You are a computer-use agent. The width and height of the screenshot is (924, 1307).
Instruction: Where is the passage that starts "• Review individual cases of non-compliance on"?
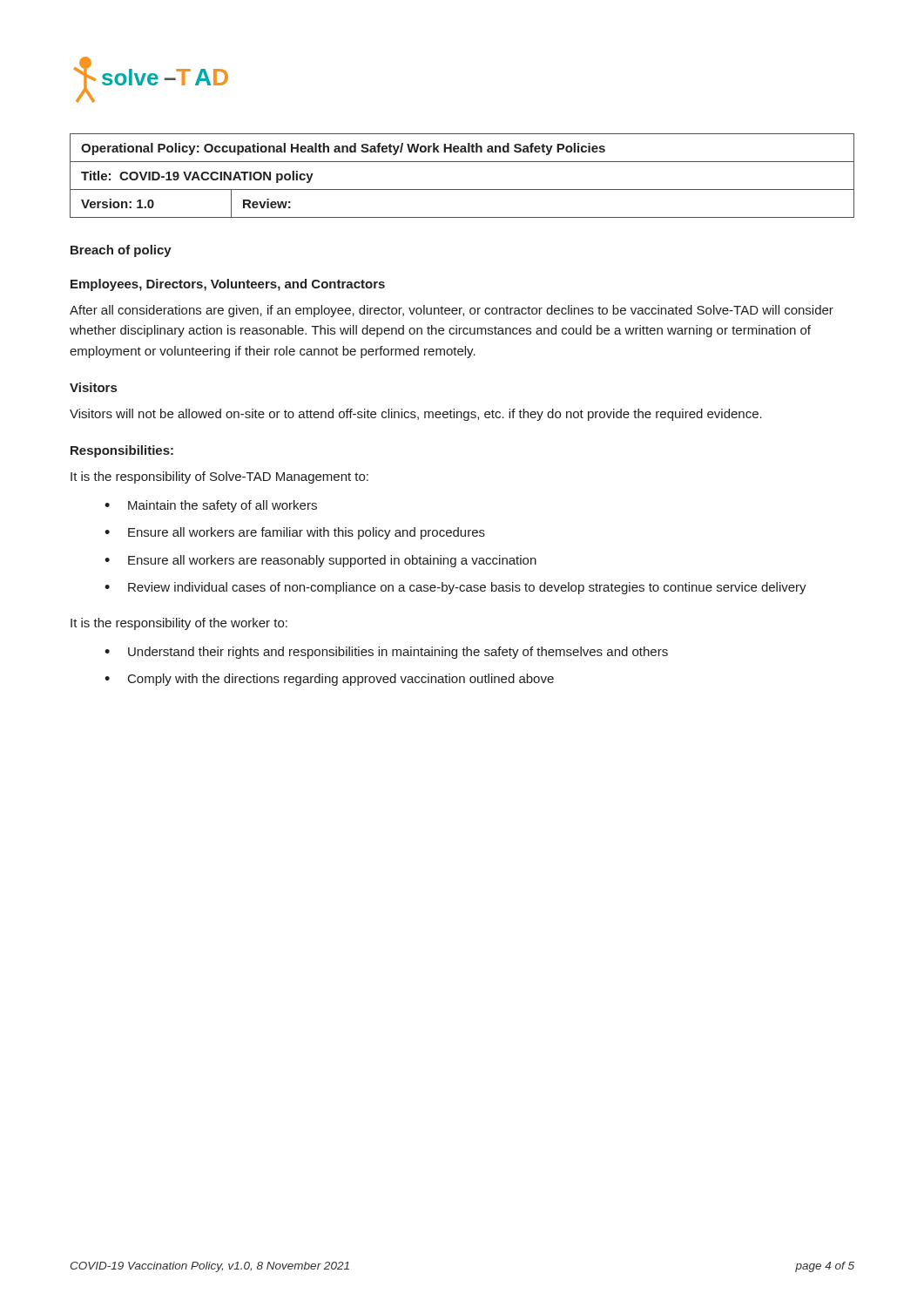click(x=455, y=588)
